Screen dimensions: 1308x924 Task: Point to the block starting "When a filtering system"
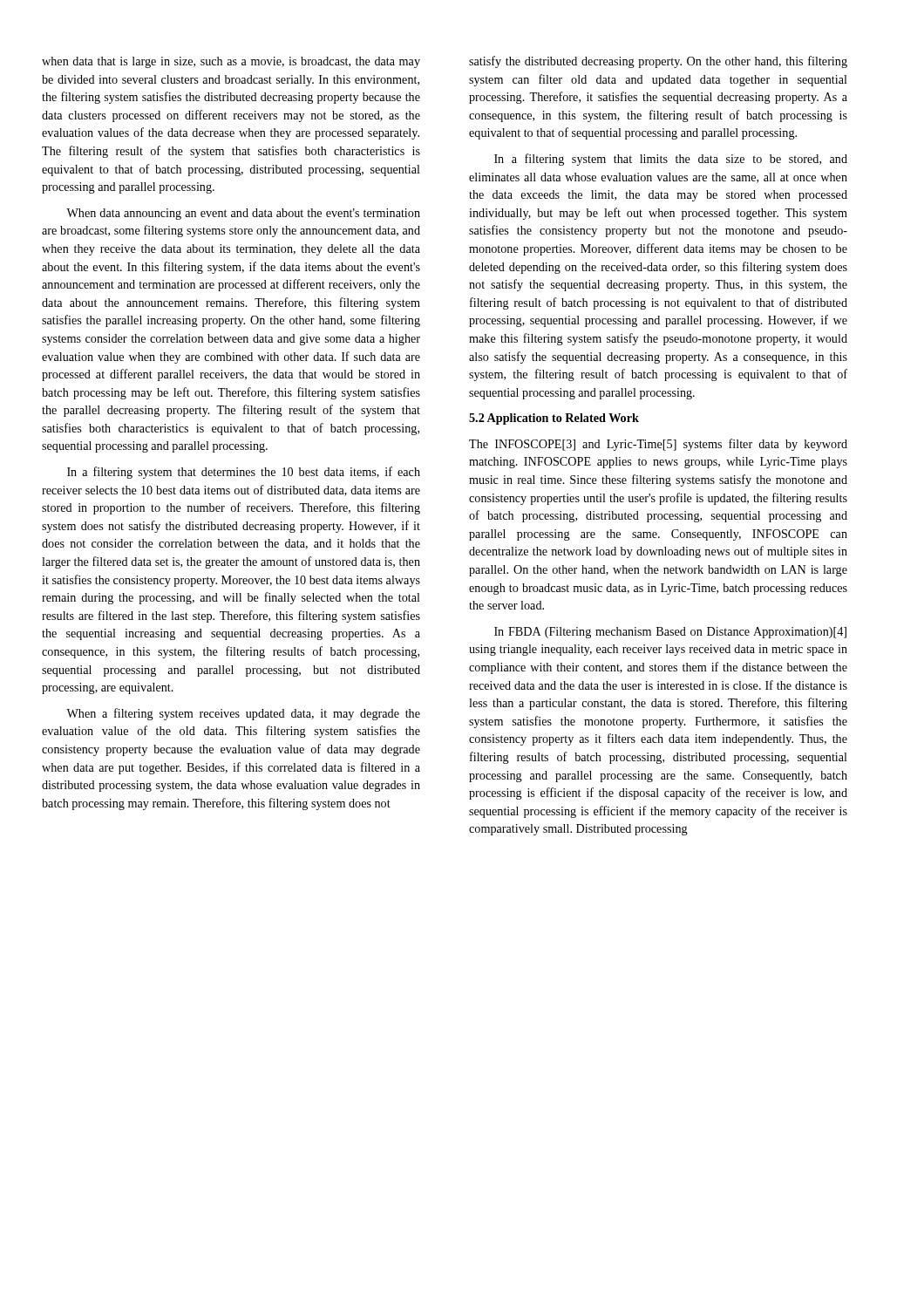tap(231, 758)
